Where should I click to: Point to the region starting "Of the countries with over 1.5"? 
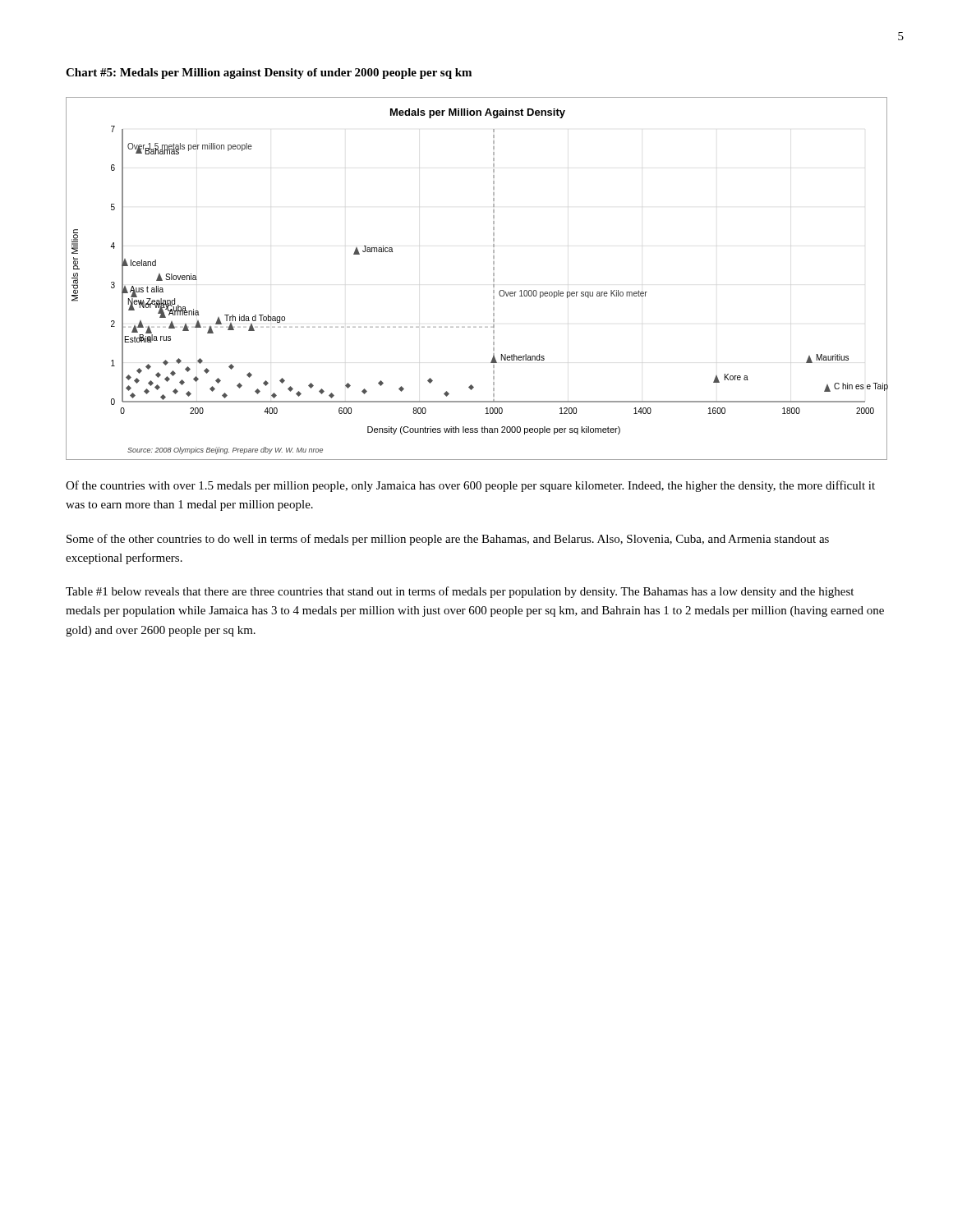coord(476,496)
